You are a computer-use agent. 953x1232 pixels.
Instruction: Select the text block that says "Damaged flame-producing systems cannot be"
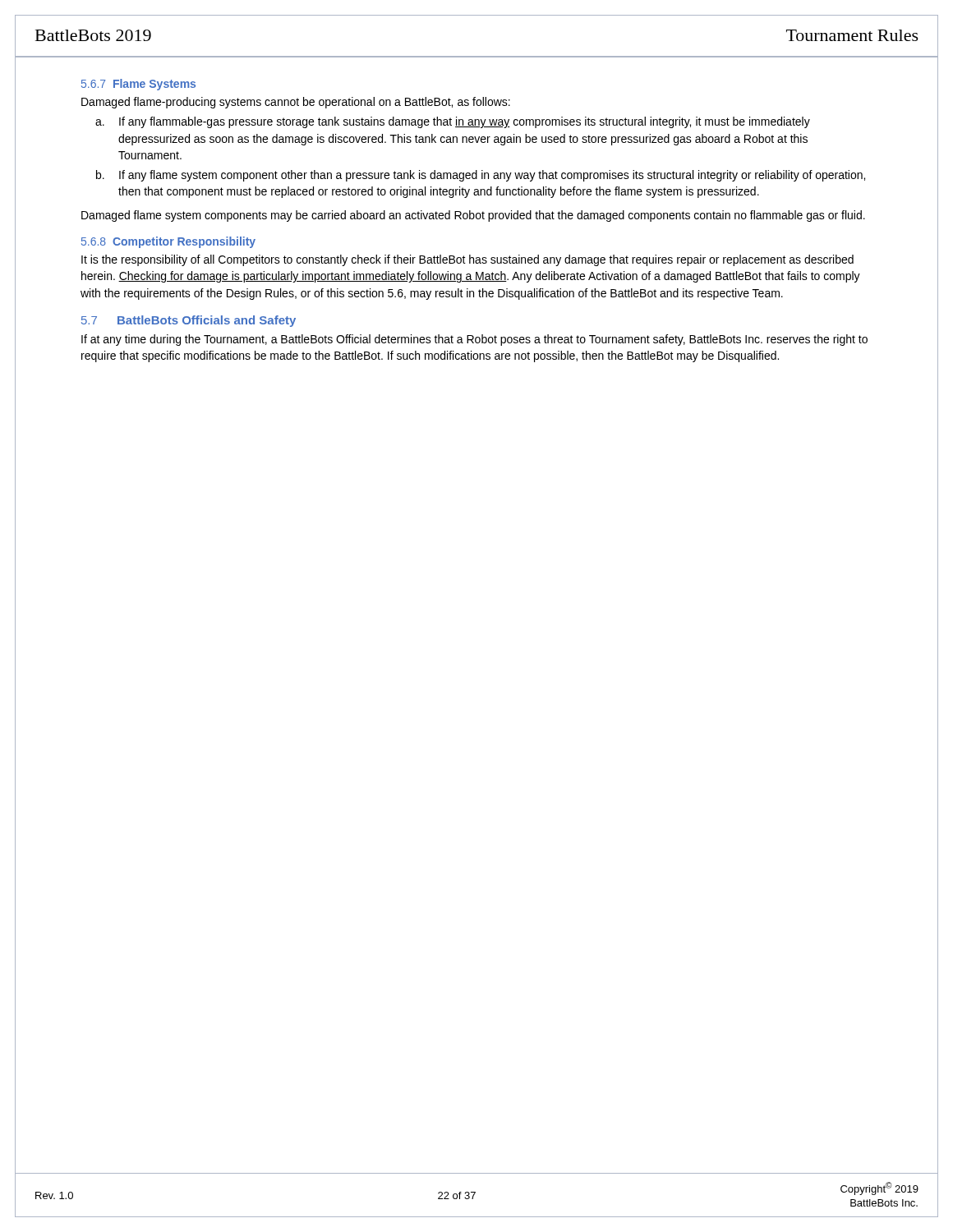coord(296,102)
